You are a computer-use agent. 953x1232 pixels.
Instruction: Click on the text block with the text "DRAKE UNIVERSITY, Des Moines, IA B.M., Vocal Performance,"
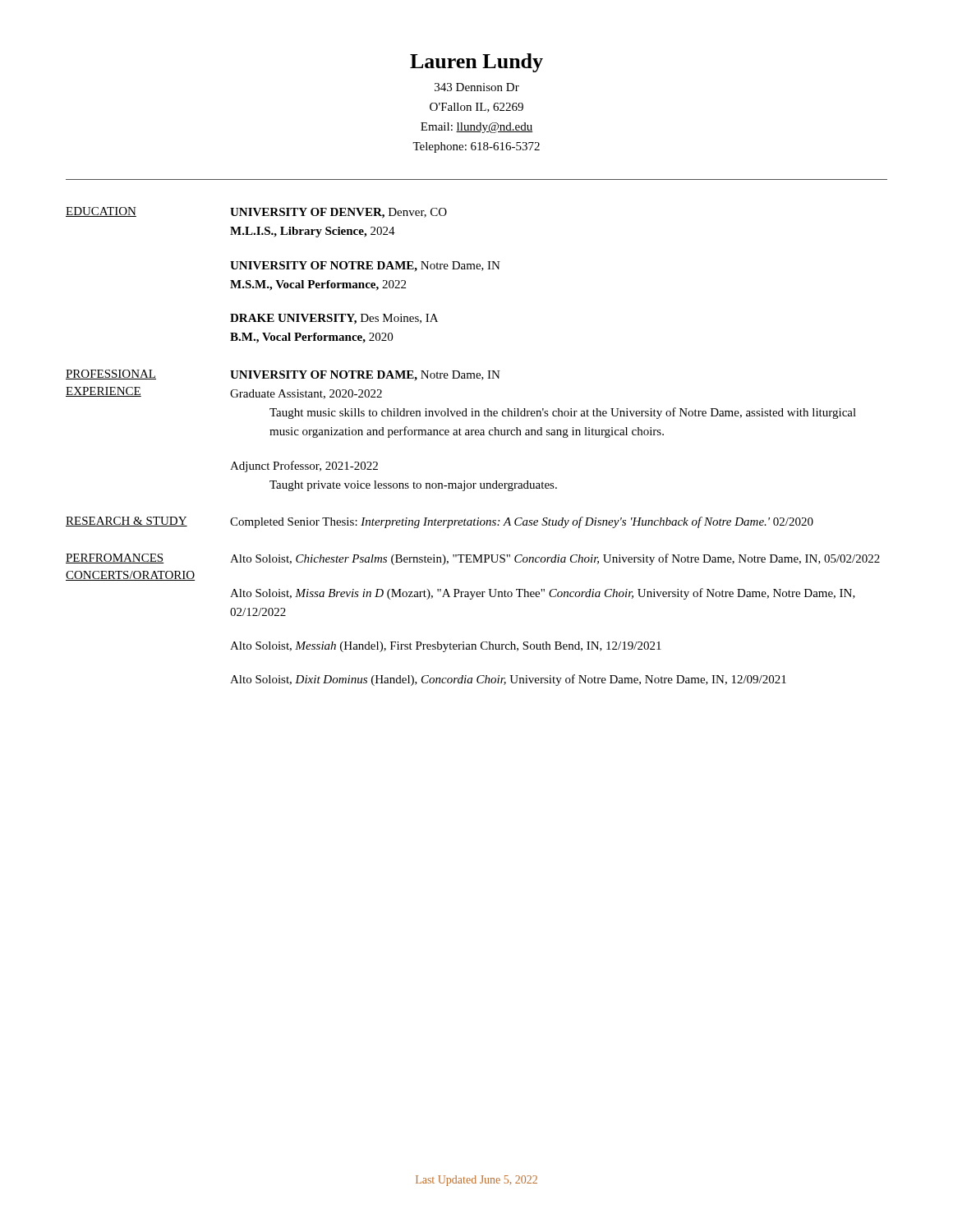coord(334,327)
